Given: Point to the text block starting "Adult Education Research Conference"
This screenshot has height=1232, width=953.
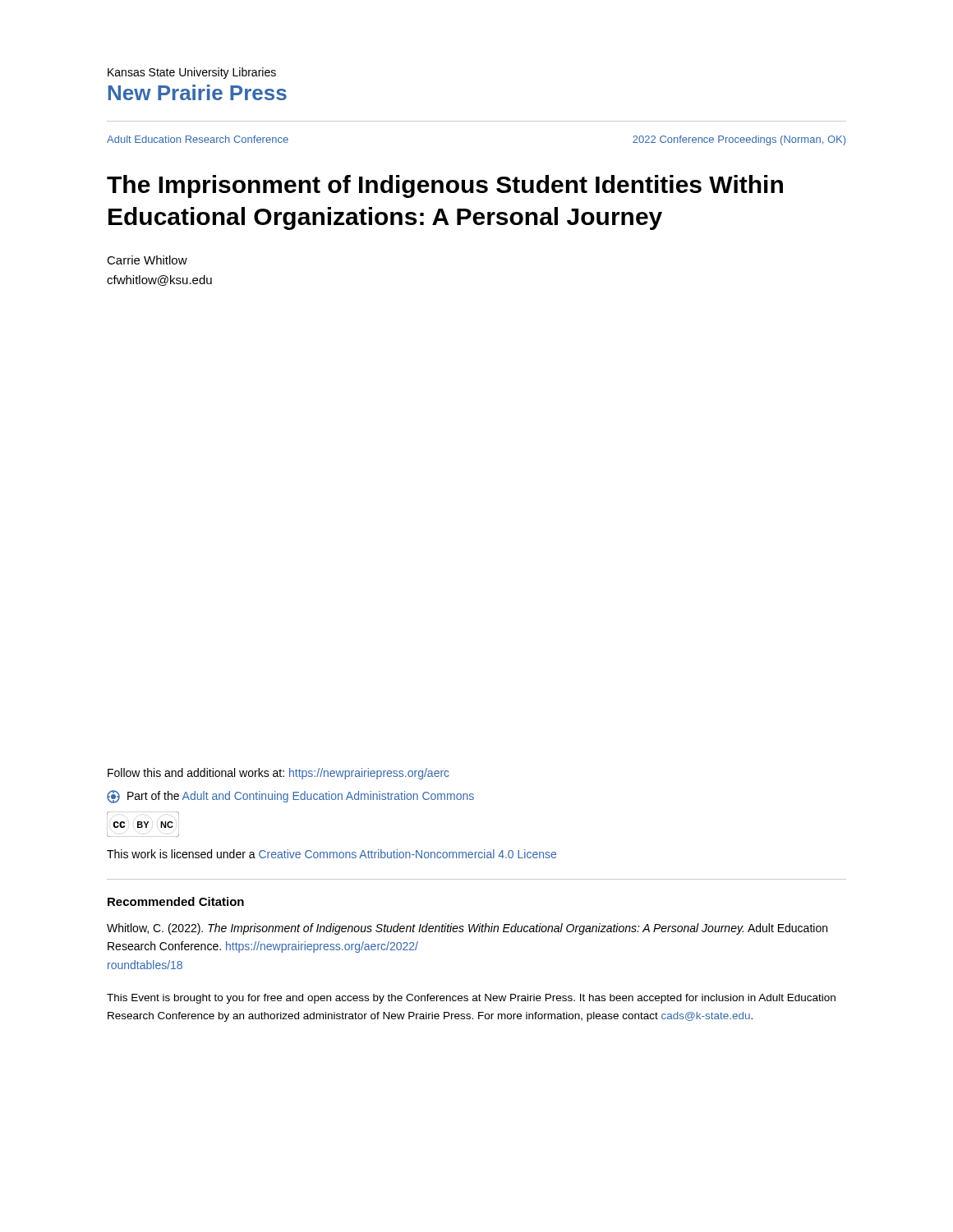Looking at the screenshot, I should pyautogui.click(x=198, y=139).
